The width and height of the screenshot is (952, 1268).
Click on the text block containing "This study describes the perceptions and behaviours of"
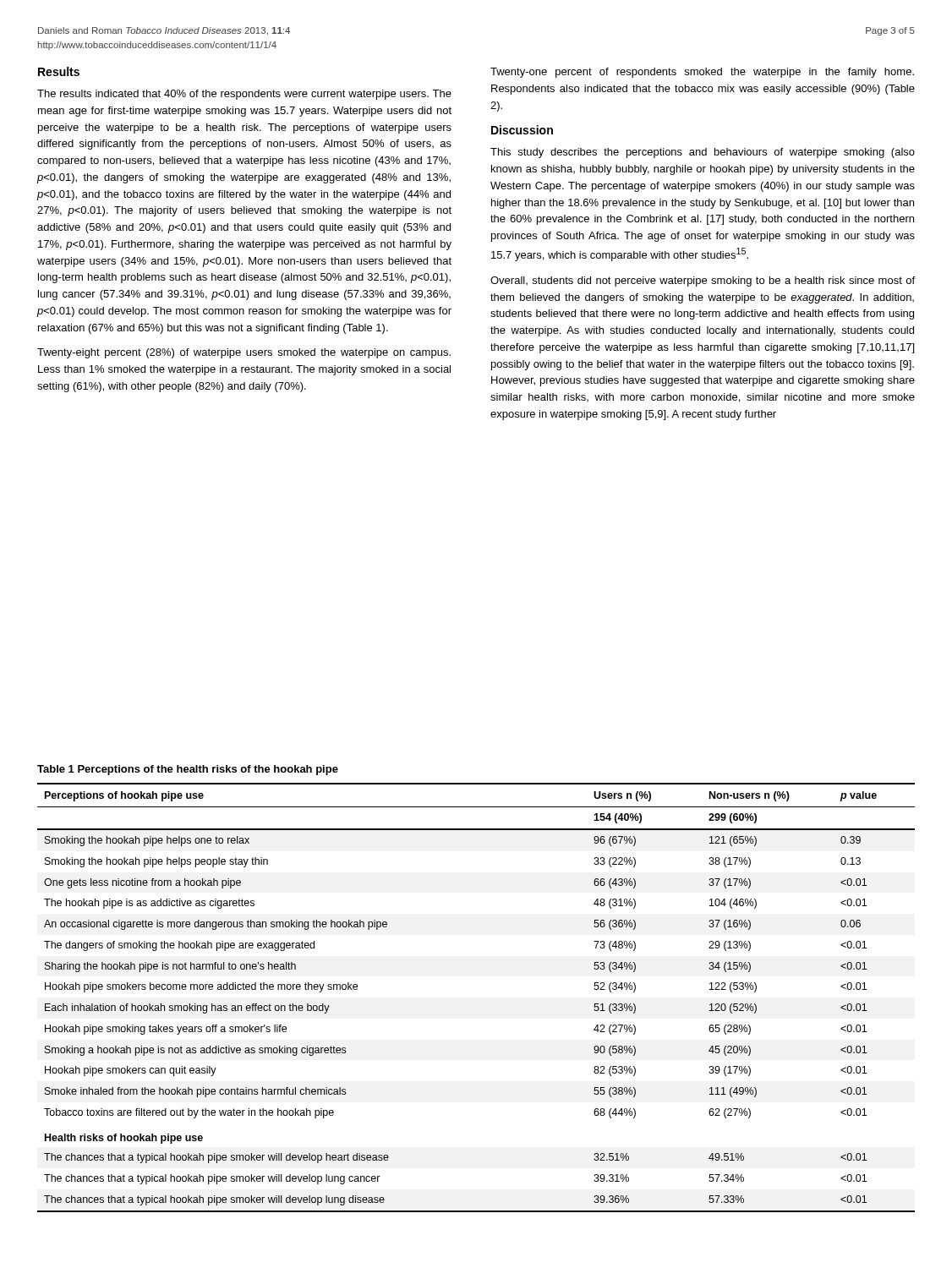tap(703, 203)
